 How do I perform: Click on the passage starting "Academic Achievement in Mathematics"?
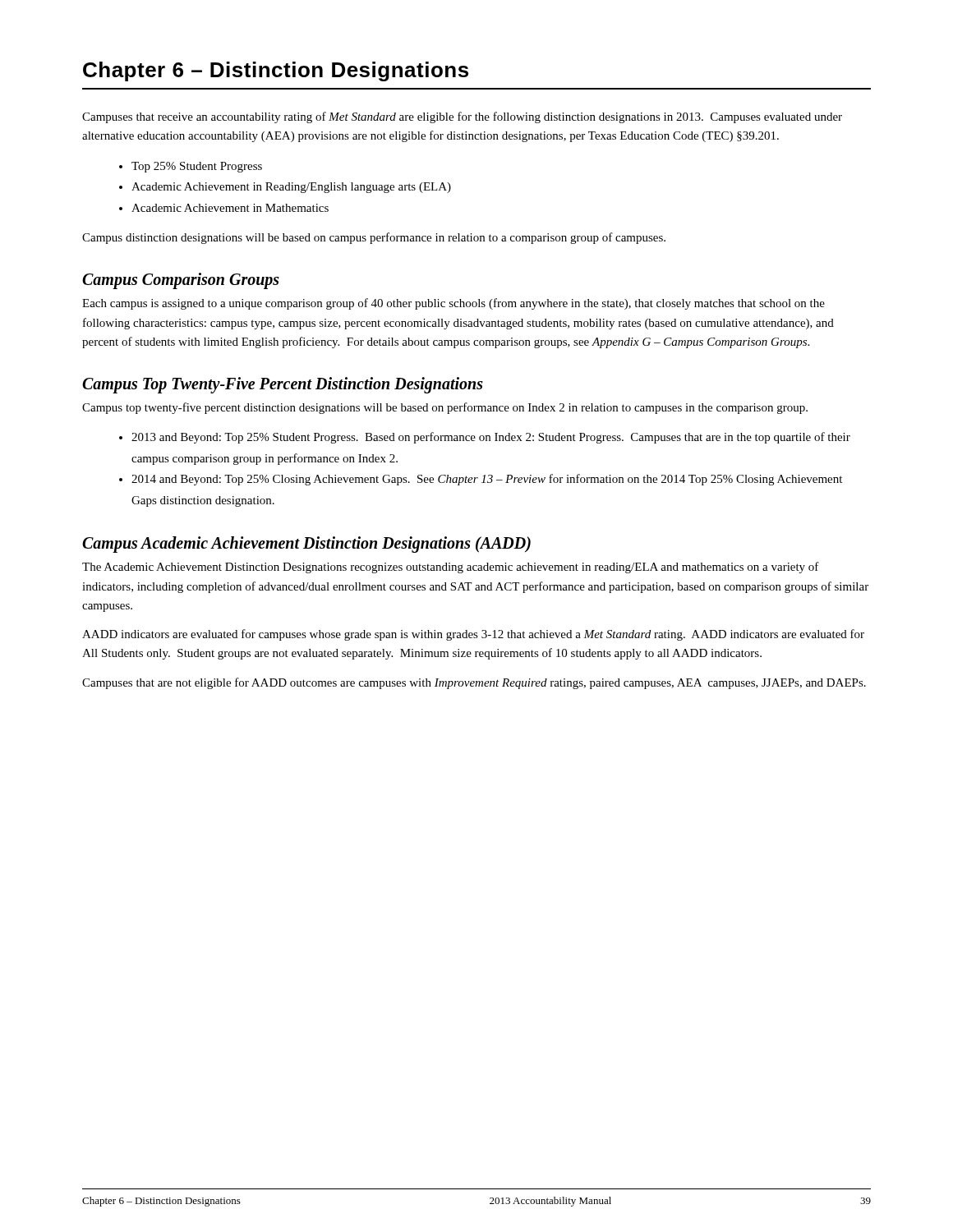pyautogui.click(x=230, y=207)
